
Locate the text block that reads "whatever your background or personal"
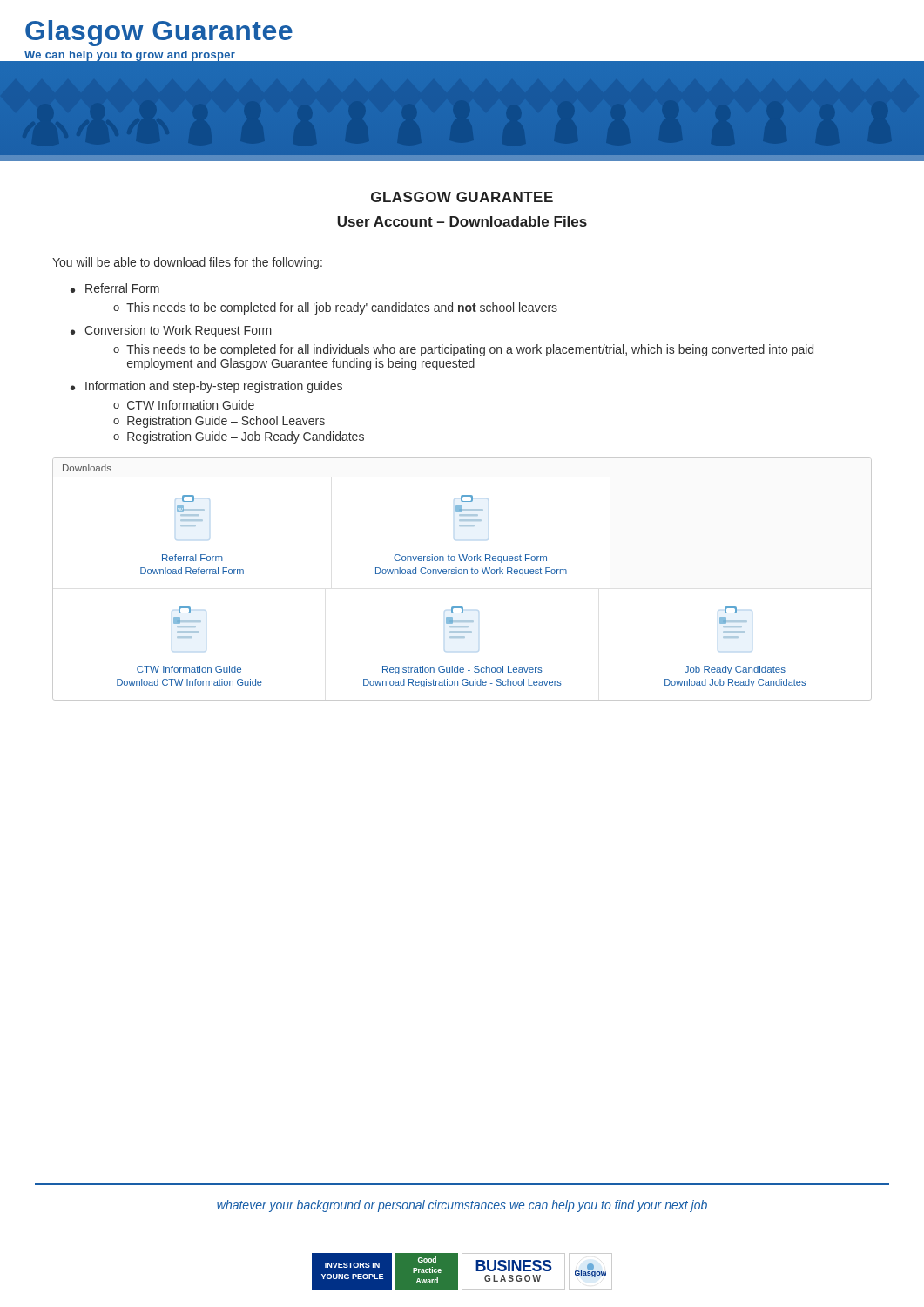[462, 1205]
